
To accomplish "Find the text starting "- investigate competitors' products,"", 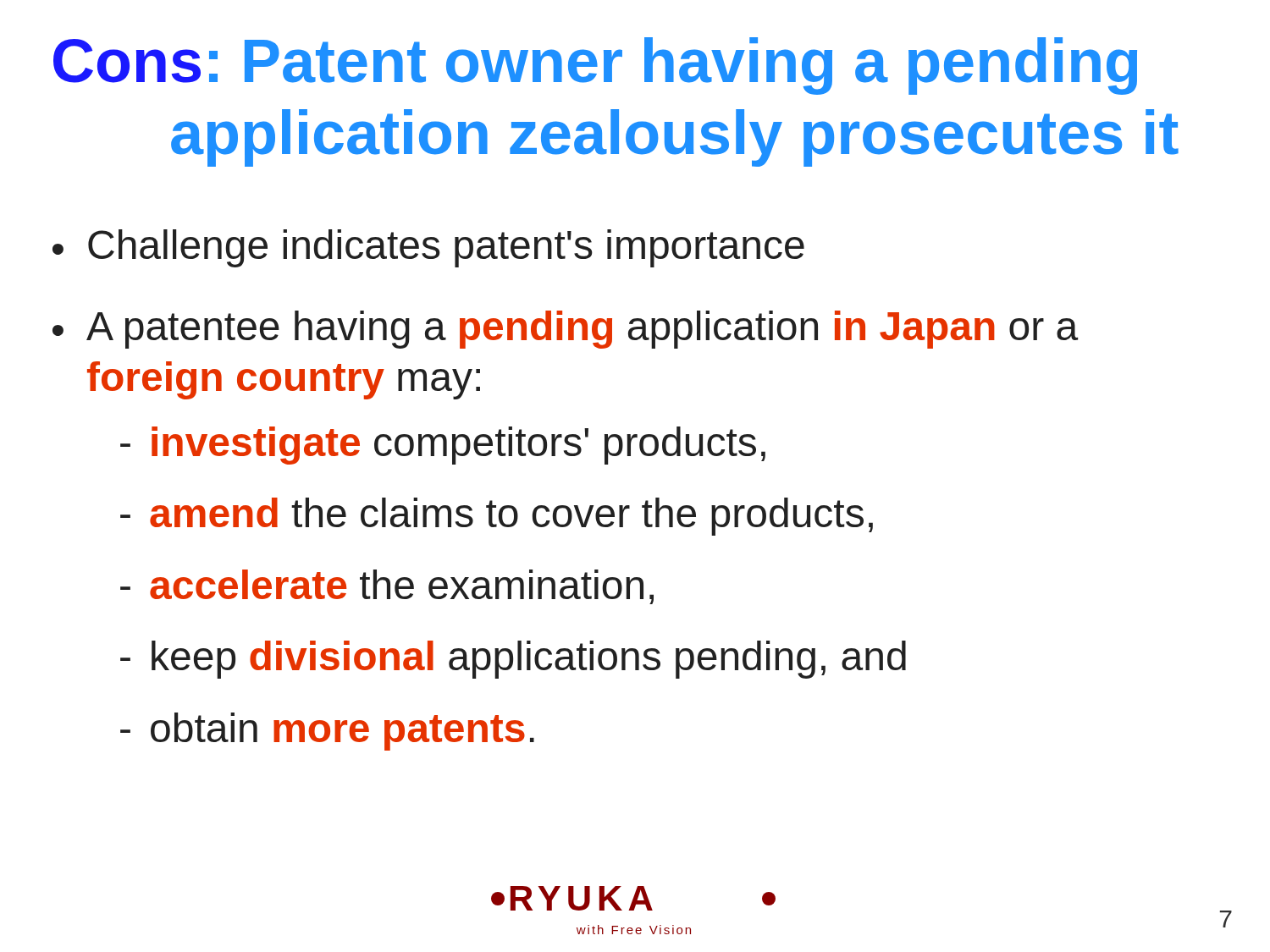I will click(444, 443).
